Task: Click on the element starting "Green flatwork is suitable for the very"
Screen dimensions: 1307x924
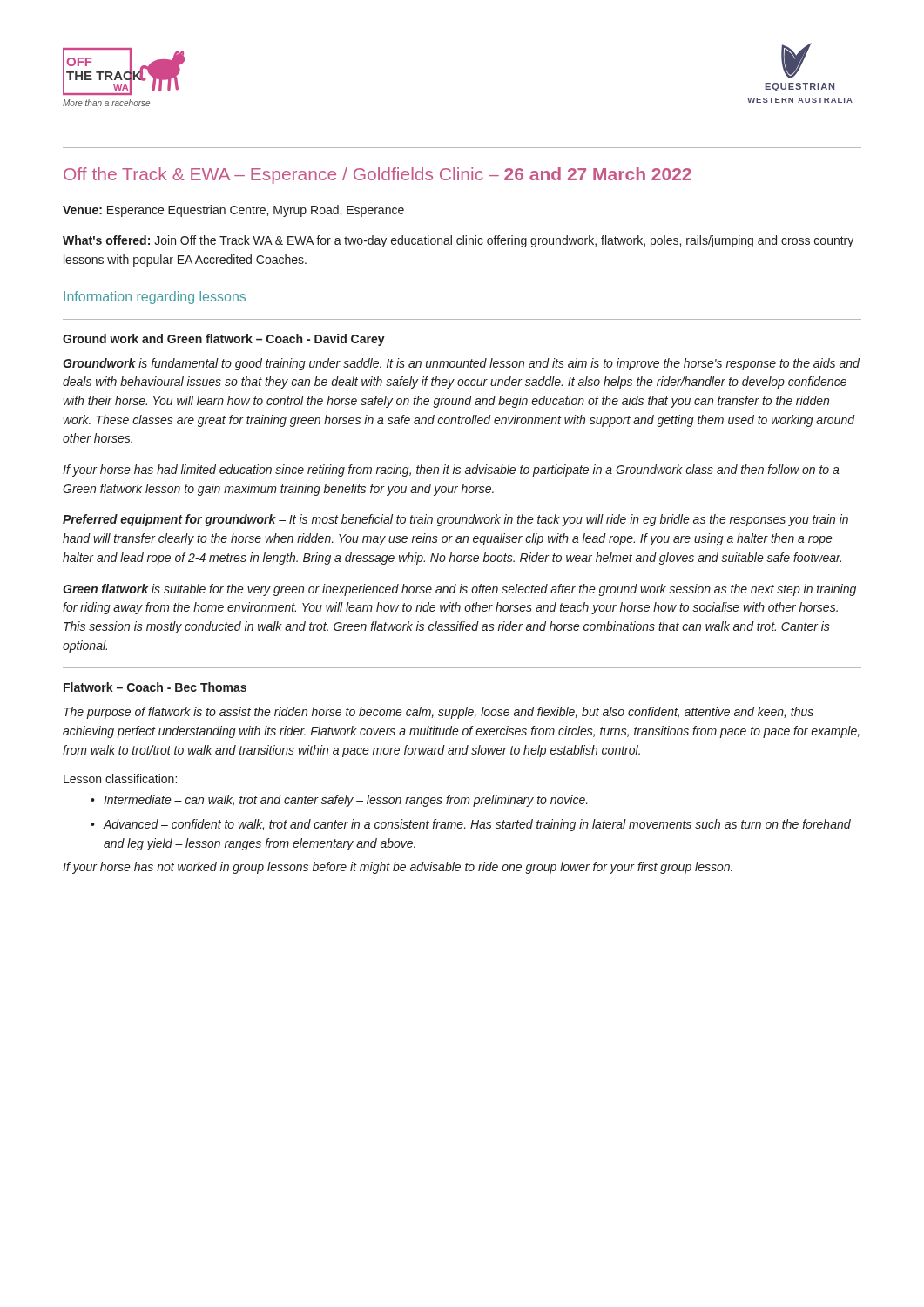Action: (460, 617)
